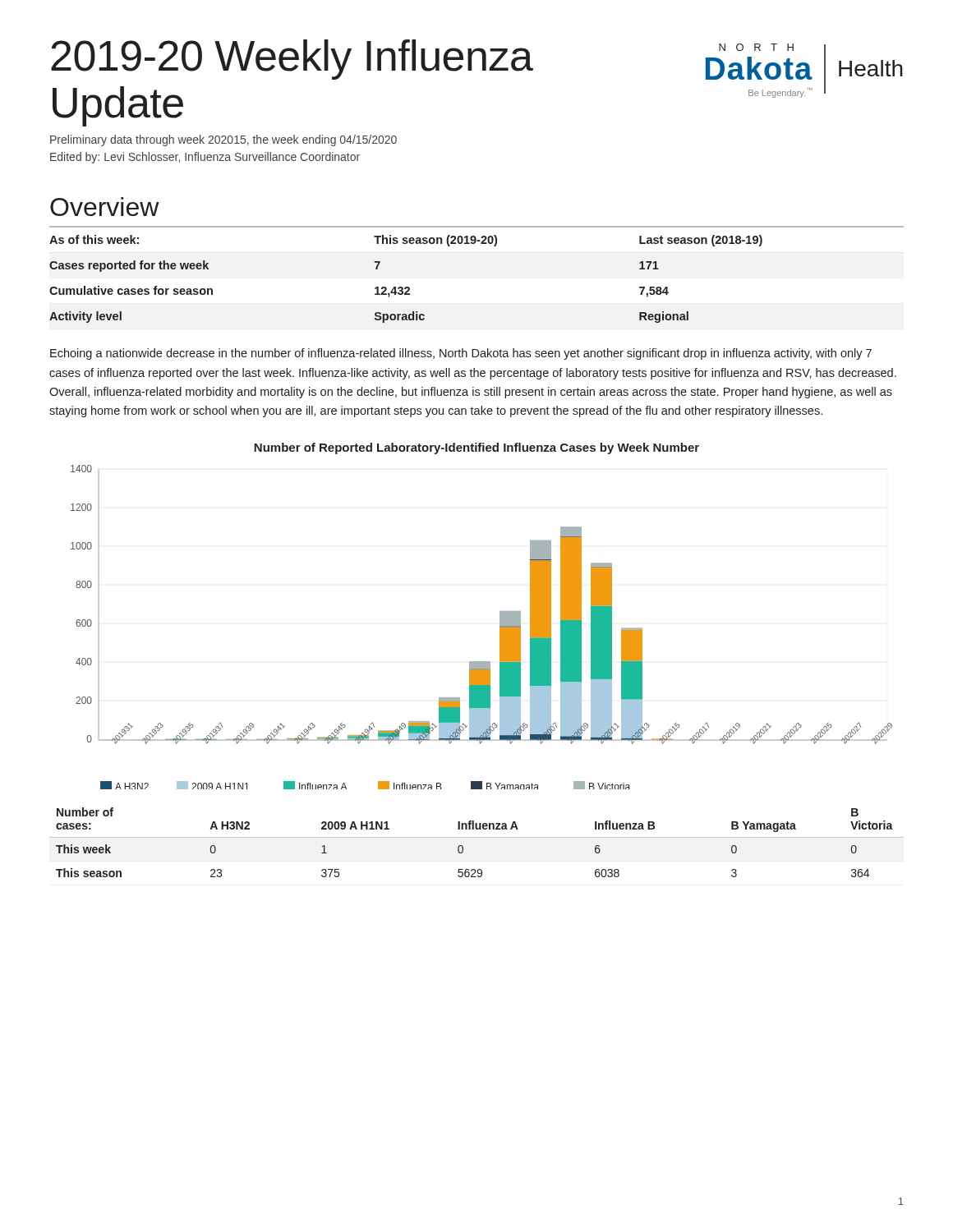Point to the passage starting "Echoing a nationwide"
This screenshot has height=1232, width=953.
[473, 382]
